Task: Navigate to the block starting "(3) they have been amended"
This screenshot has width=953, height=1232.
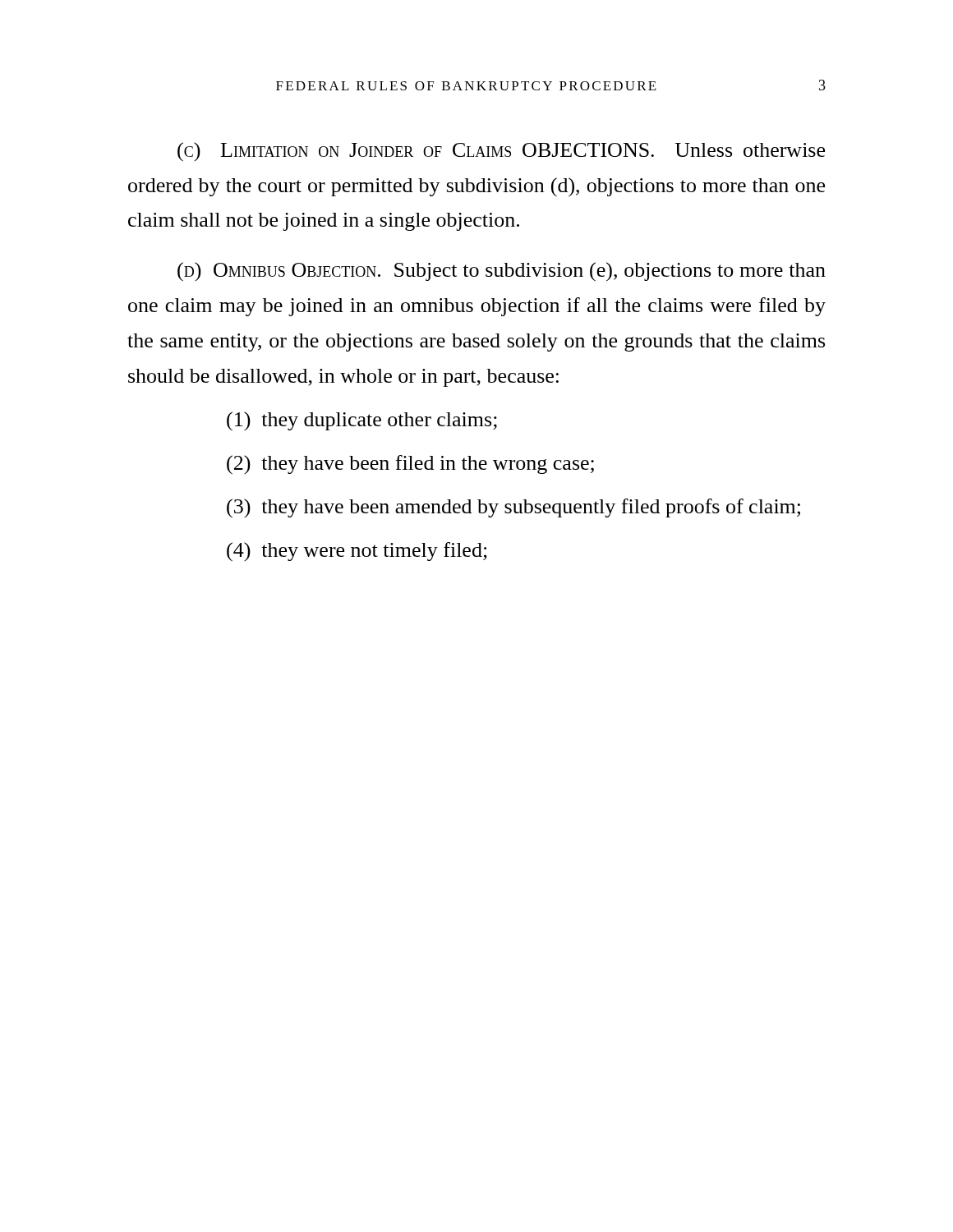Action: coord(514,506)
